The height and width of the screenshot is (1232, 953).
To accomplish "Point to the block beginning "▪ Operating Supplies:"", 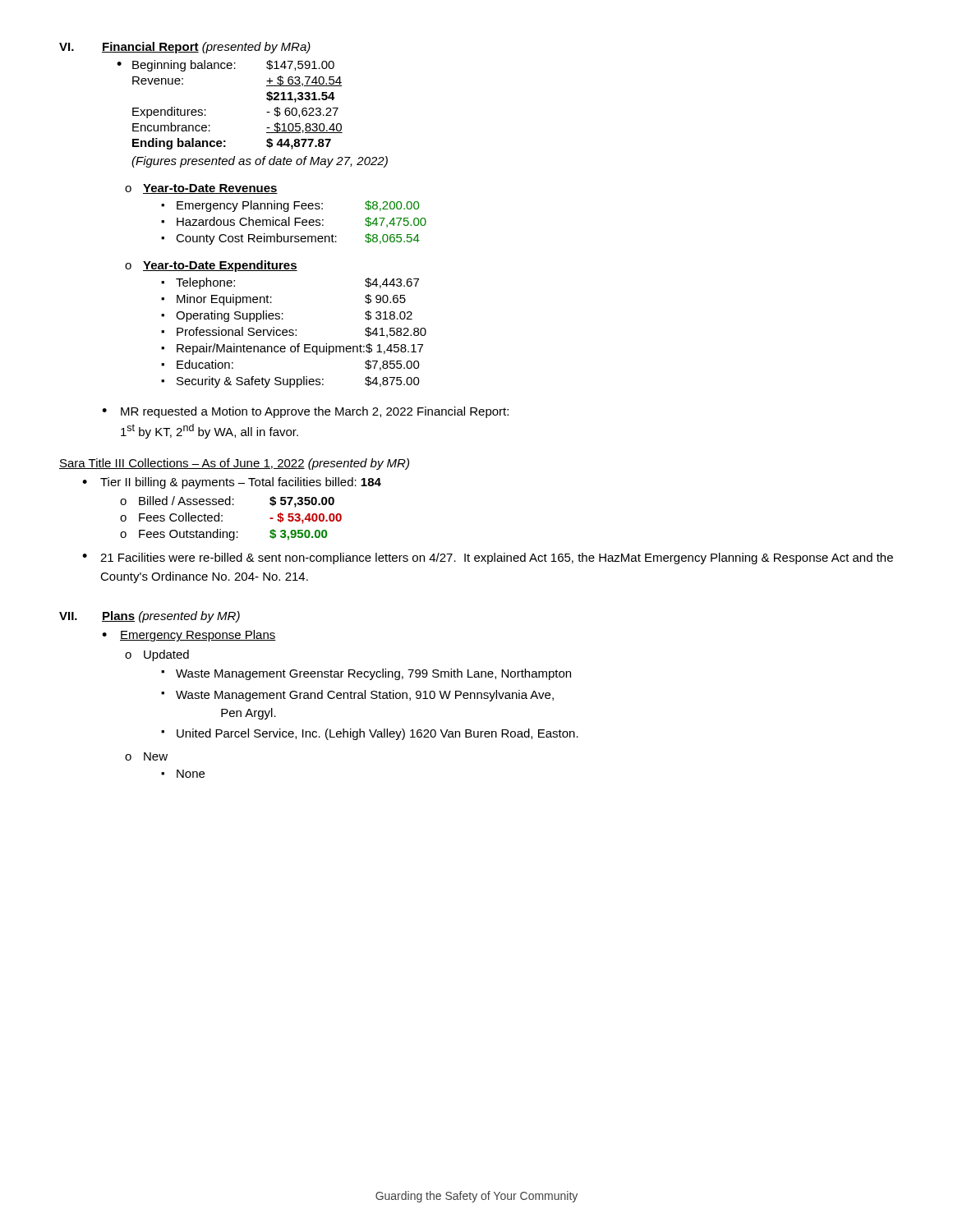I will [287, 315].
